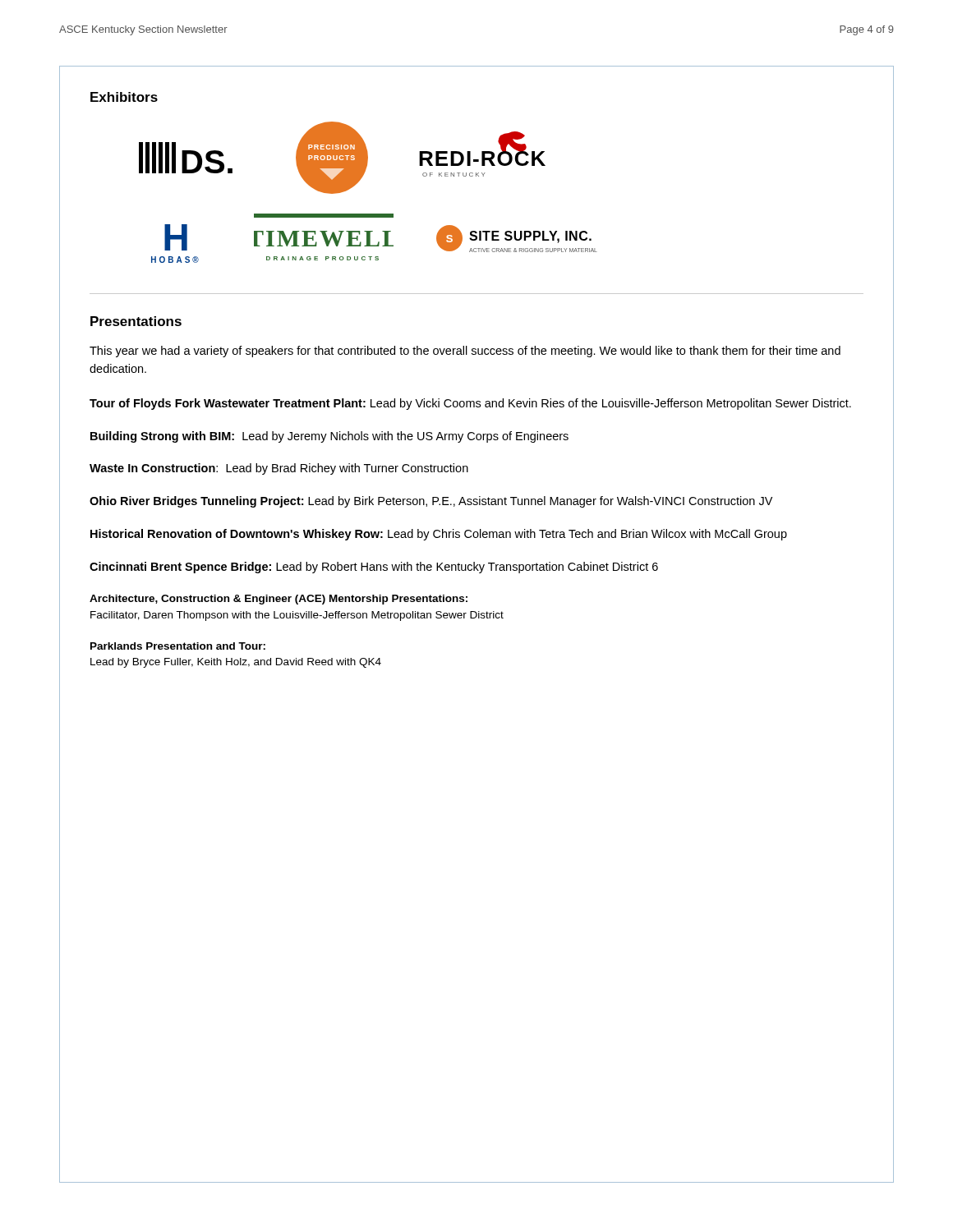Point to the region starting "Parklands Presentation and Tour: Lead by Bryce Fuller,"
Viewport: 953px width, 1232px height.
point(235,654)
